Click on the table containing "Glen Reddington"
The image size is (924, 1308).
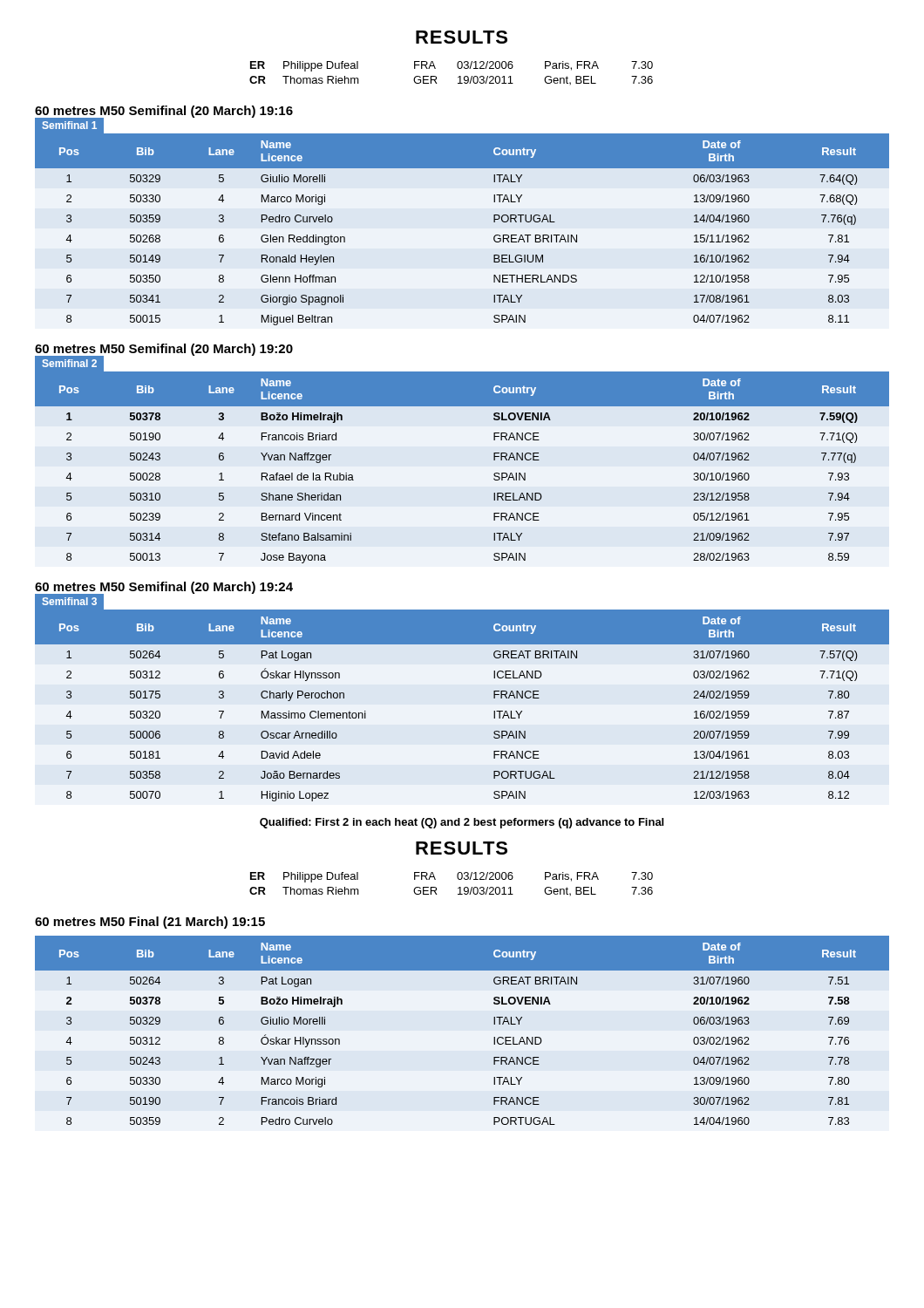462,231
